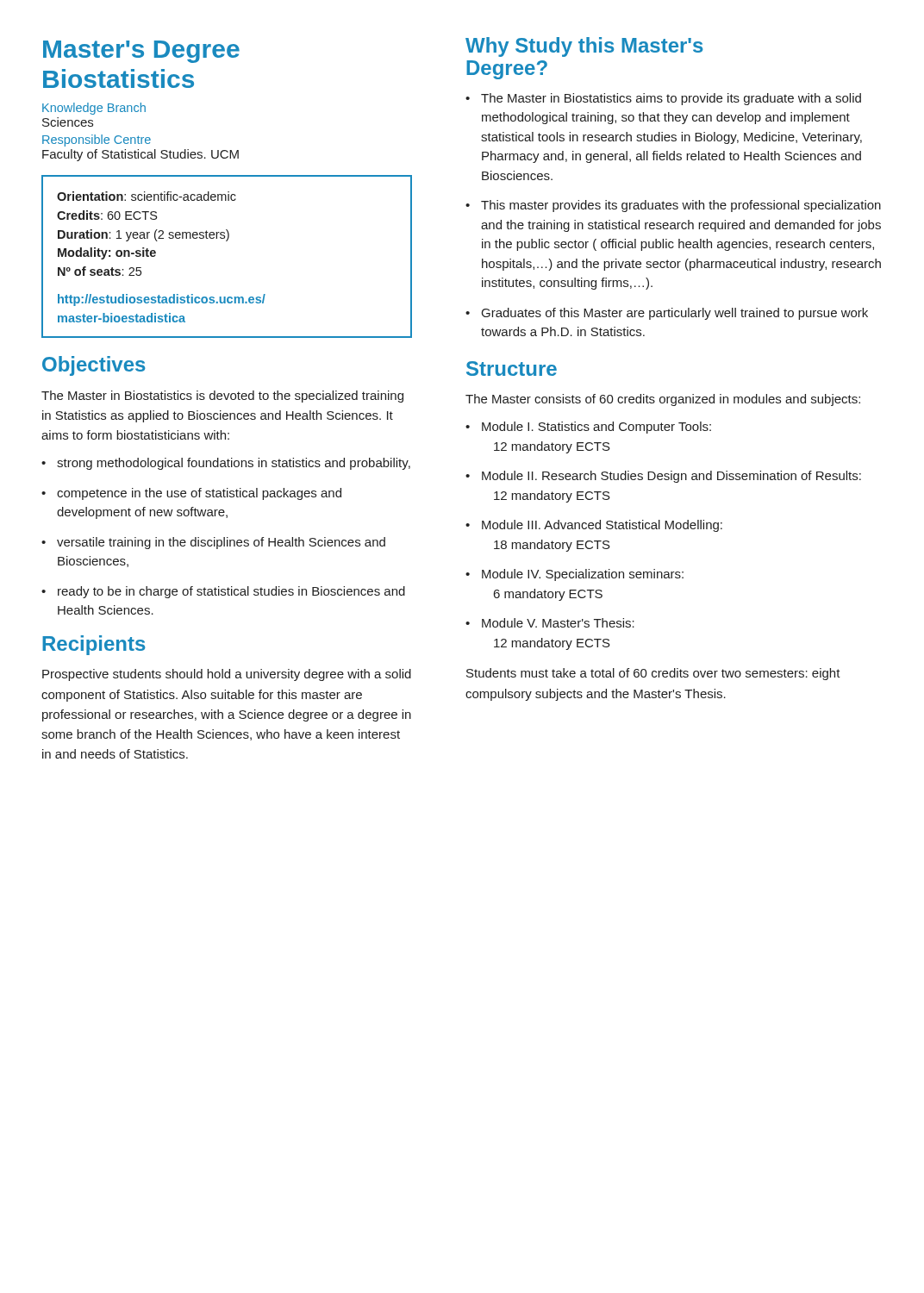Find "Module IV. Specialization seminars: 6 mandatory ECTS" on this page
The image size is (924, 1293).
coord(677,584)
